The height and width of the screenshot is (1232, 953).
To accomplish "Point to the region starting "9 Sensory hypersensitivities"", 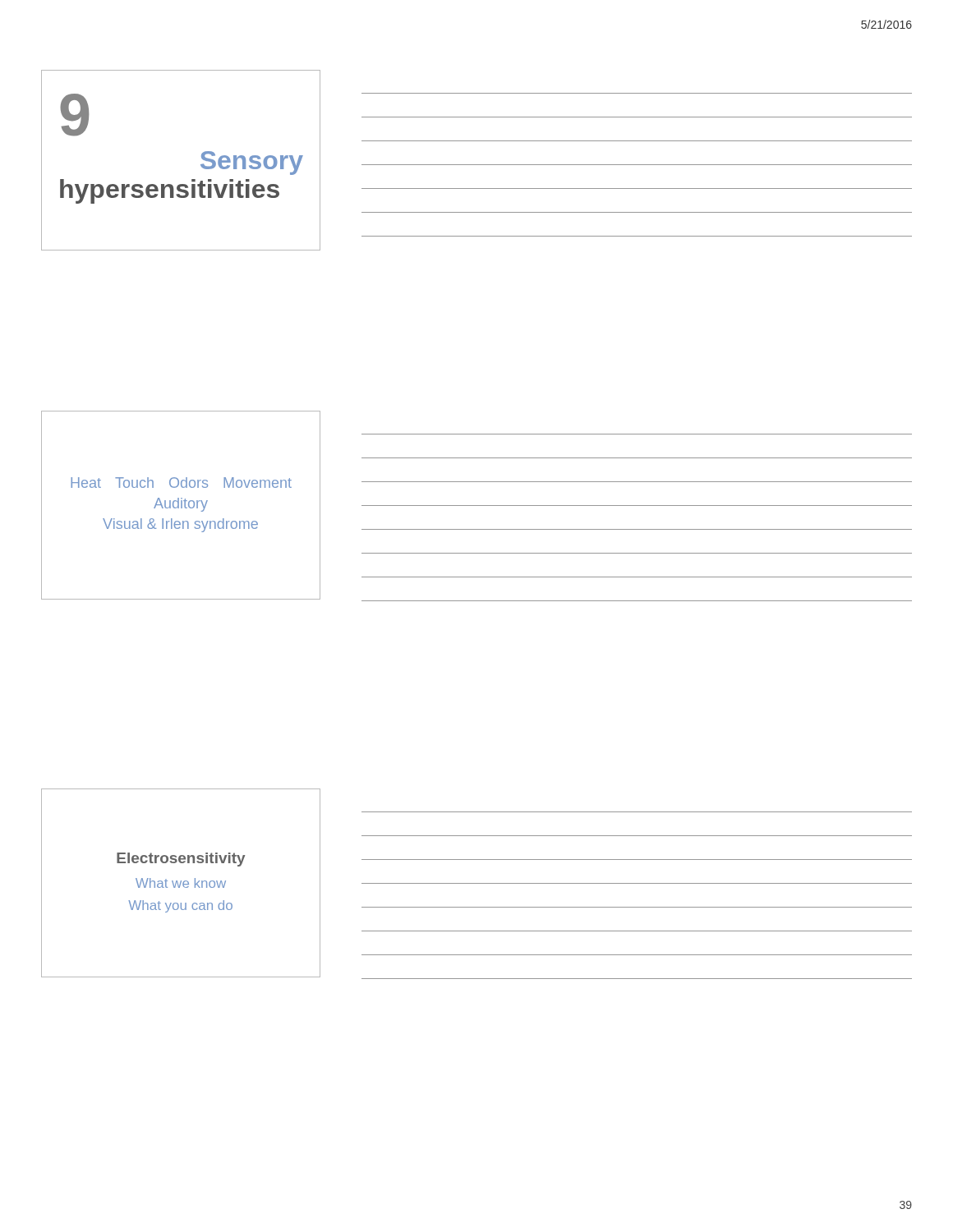I will (74, 115).
